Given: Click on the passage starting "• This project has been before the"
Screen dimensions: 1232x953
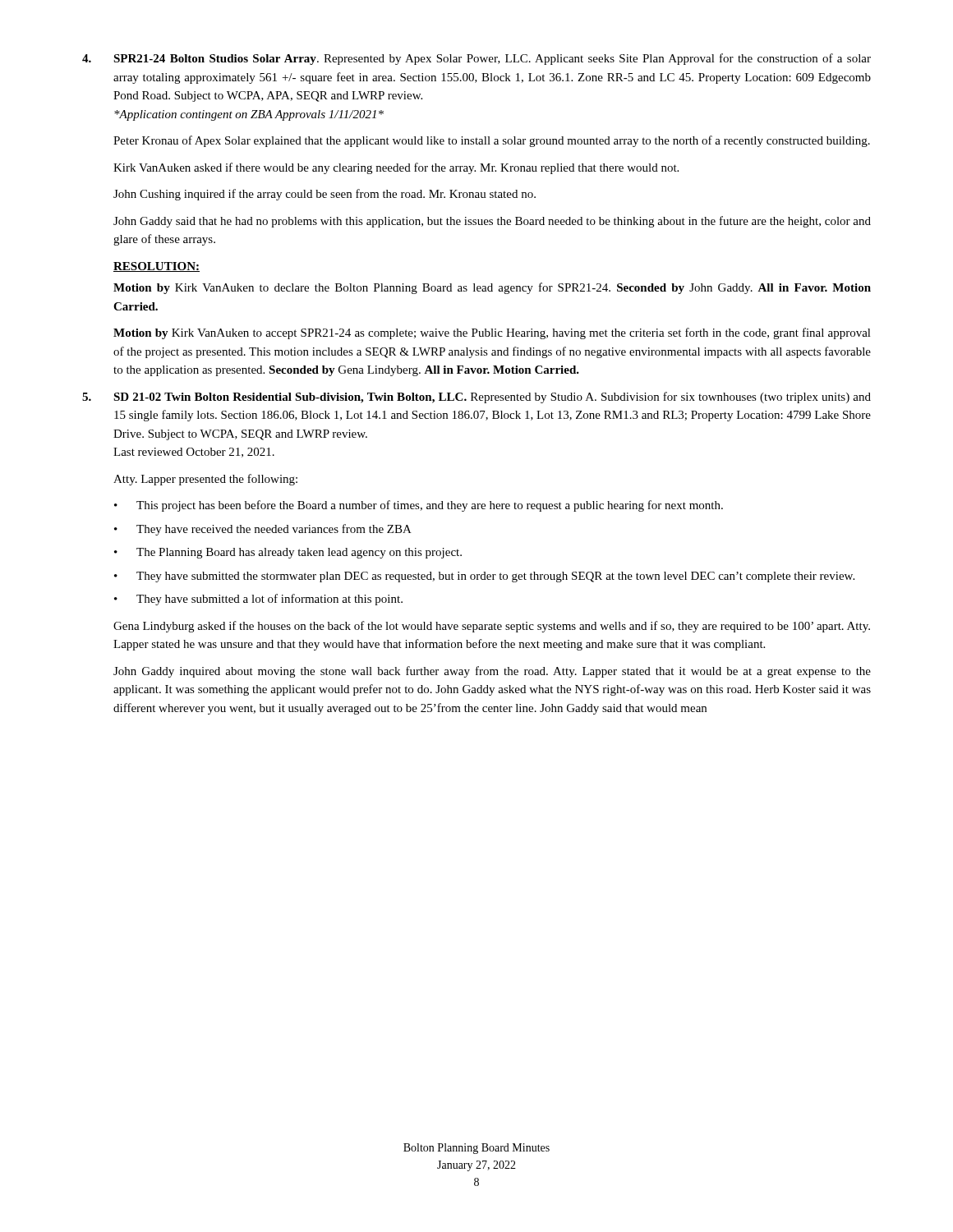Looking at the screenshot, I should click(x=492, y=505).
